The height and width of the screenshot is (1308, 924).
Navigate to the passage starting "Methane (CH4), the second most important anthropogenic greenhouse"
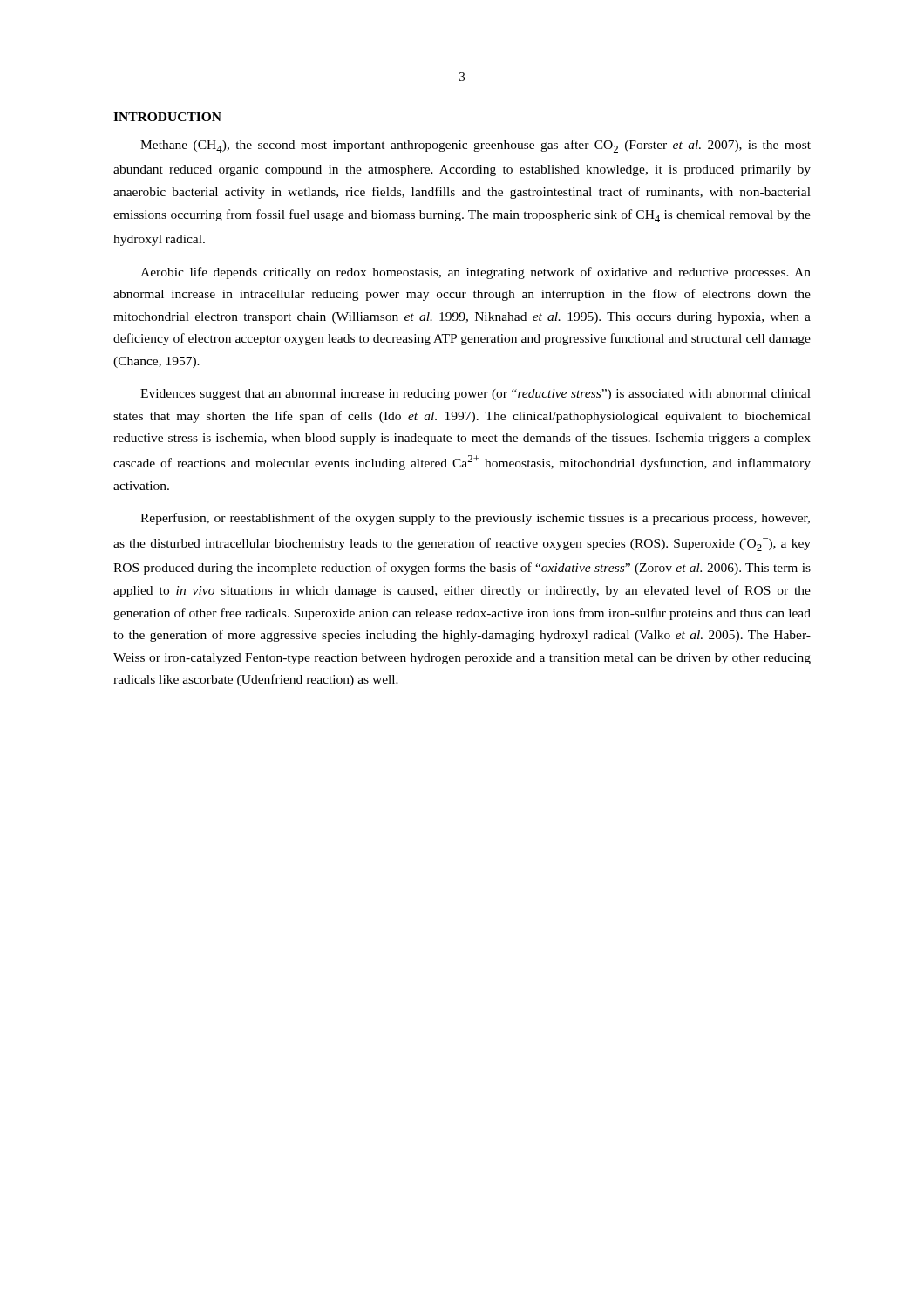462,191
